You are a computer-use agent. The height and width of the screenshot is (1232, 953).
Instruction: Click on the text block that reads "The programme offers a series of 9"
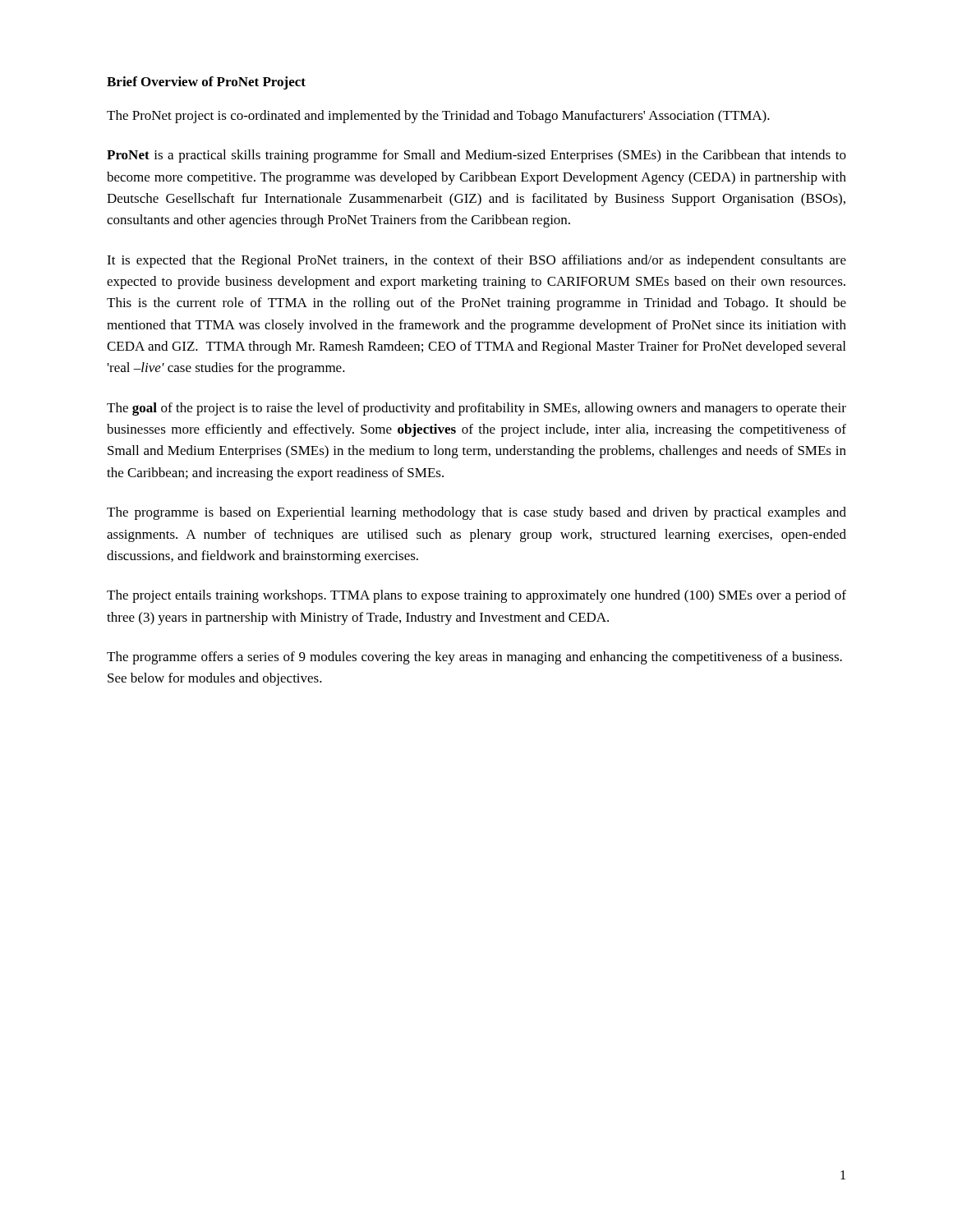click(476, 667)
